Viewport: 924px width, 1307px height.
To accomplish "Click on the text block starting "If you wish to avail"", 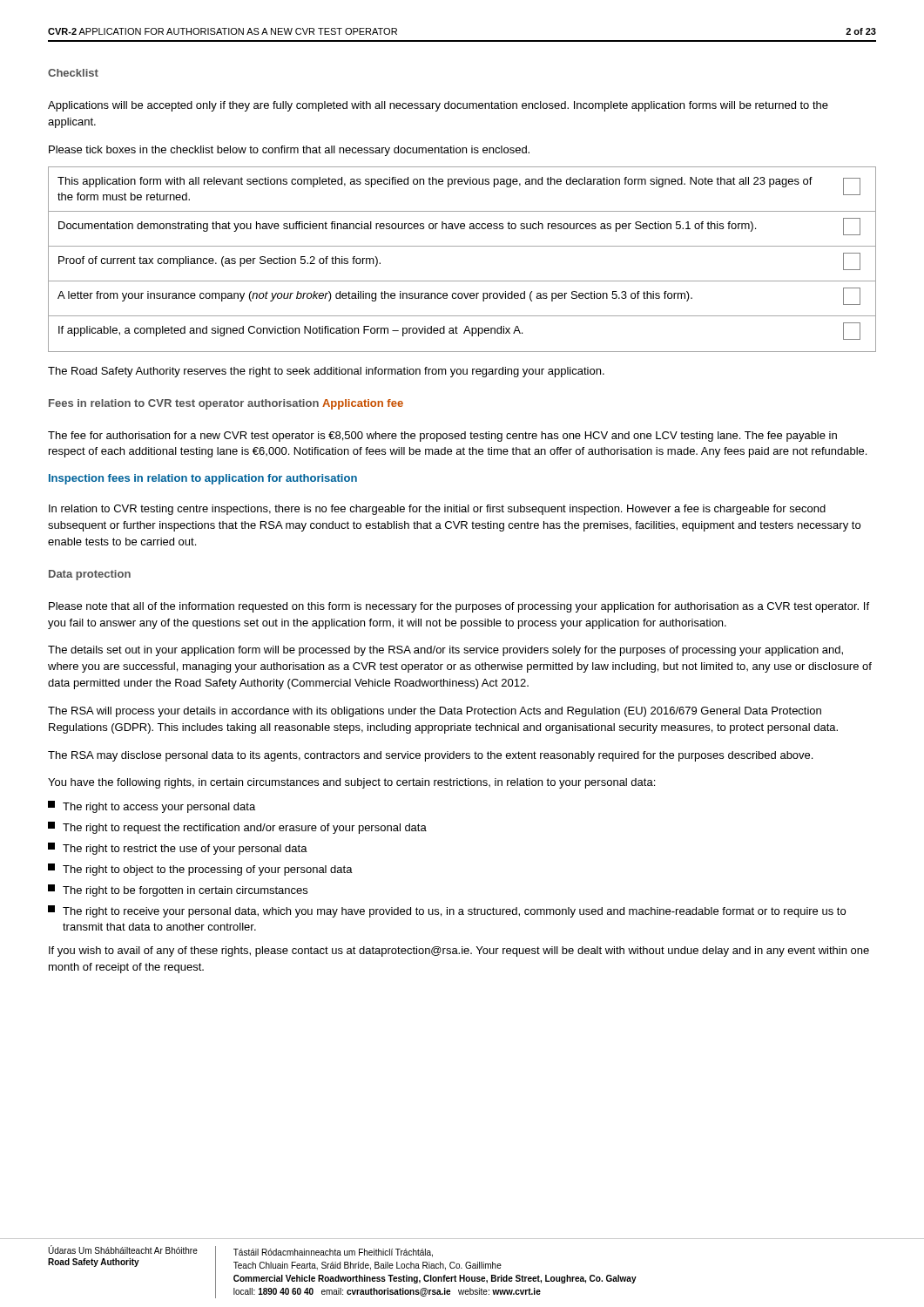I will (x=462, y=959).
